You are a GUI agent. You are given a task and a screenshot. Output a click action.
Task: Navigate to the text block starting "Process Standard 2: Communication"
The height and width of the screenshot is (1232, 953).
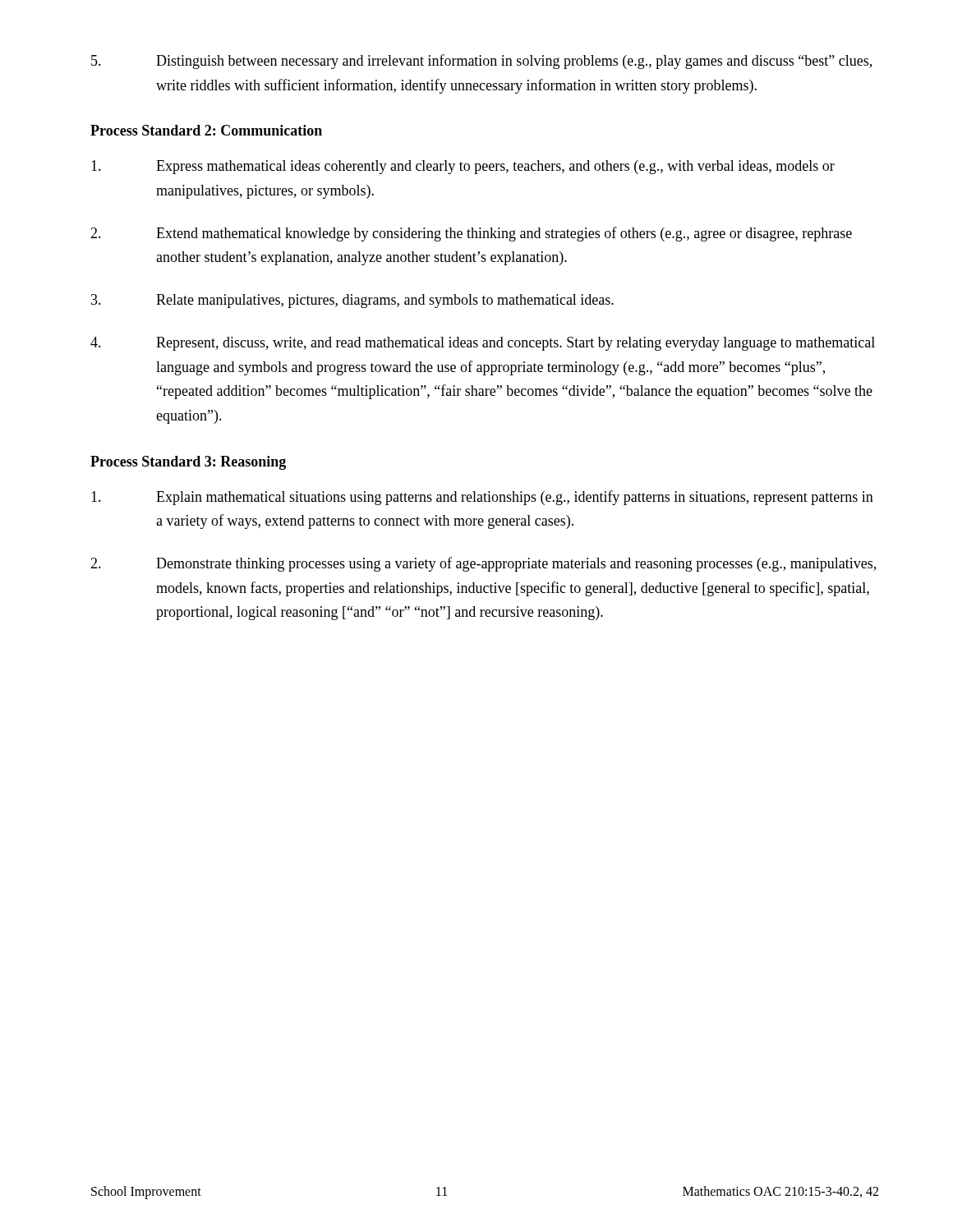point(206,131)
